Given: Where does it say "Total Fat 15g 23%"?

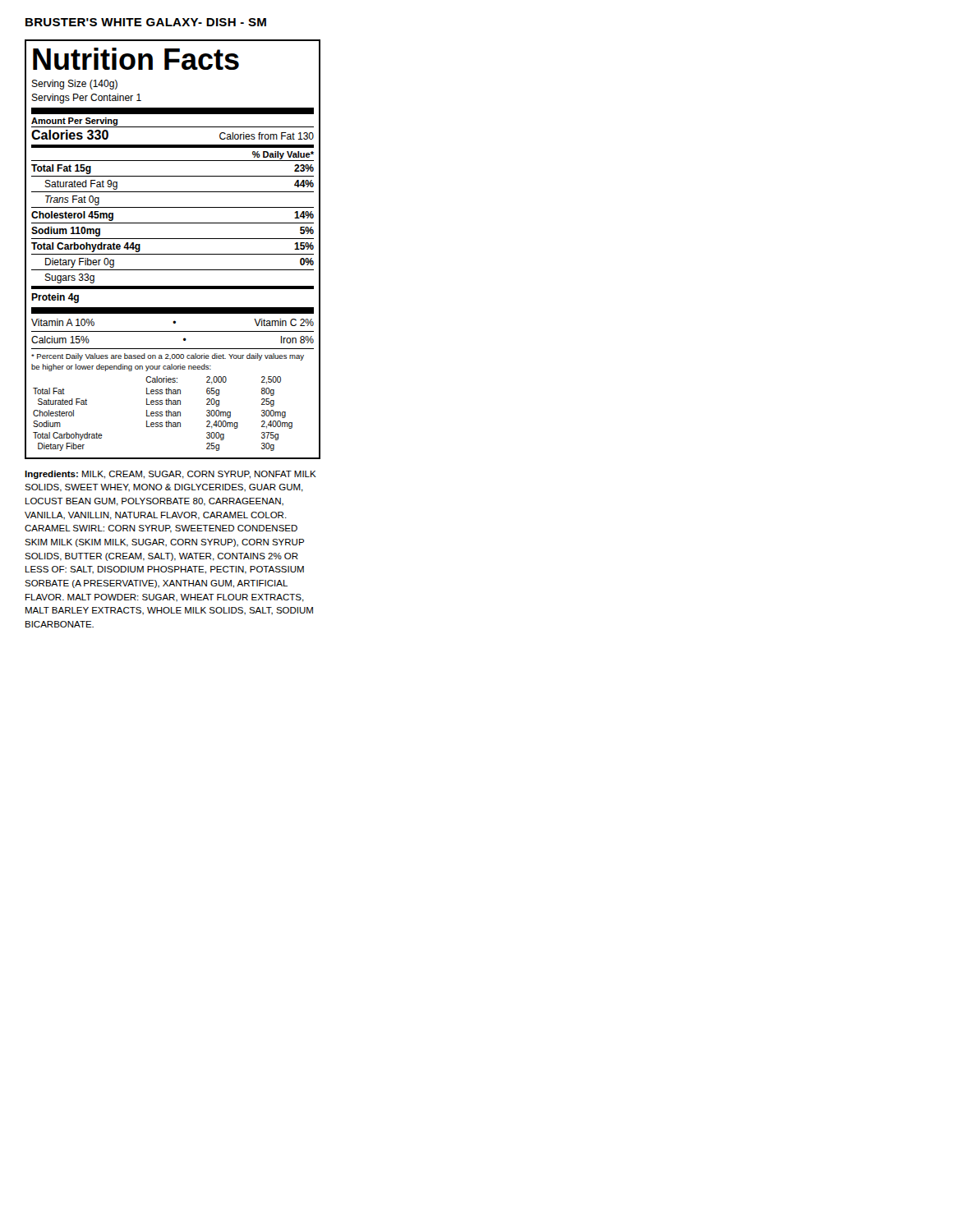Looking at the screenshot, I should [173, 169].
